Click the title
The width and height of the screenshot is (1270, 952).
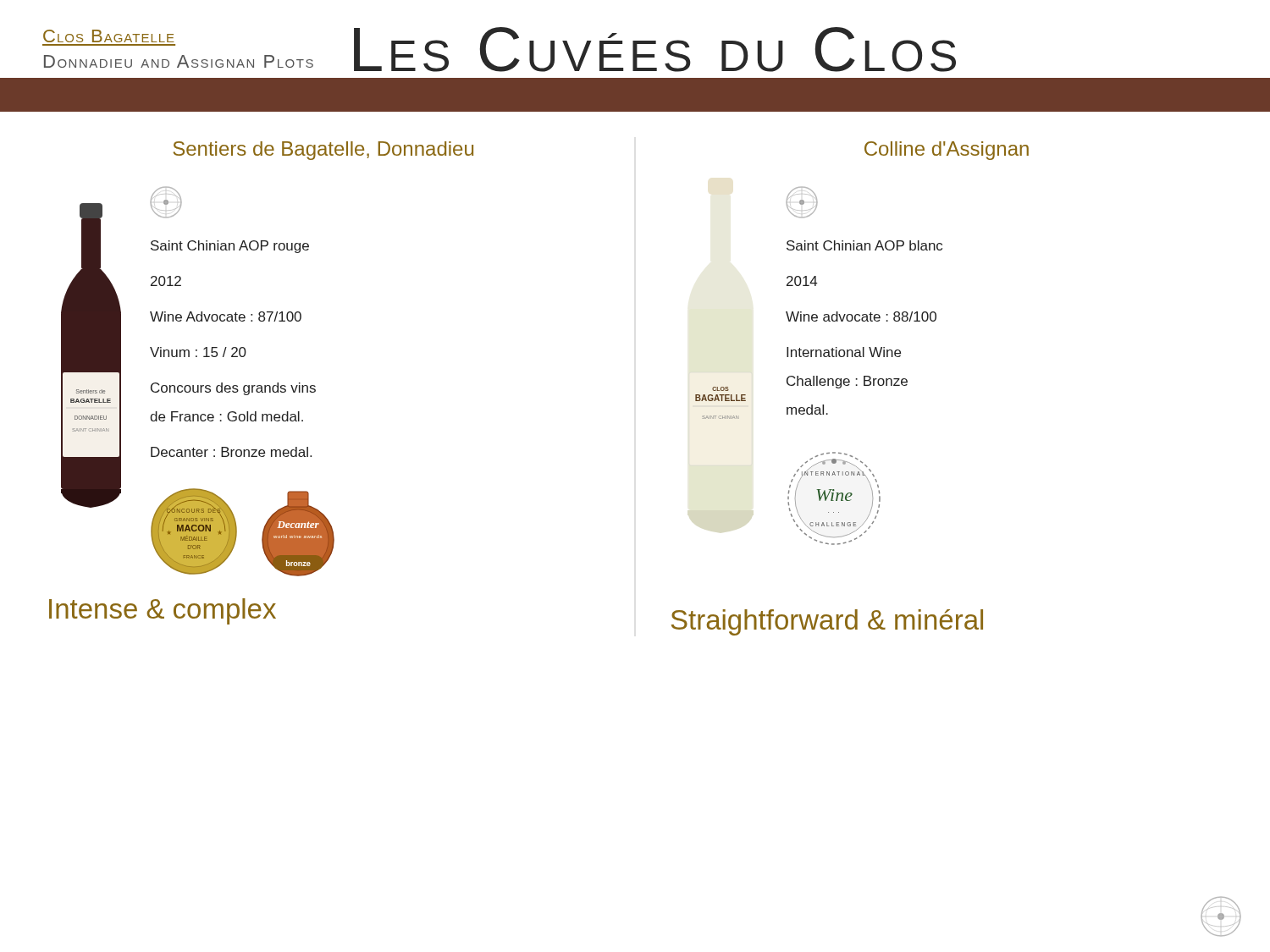point(655,50)
